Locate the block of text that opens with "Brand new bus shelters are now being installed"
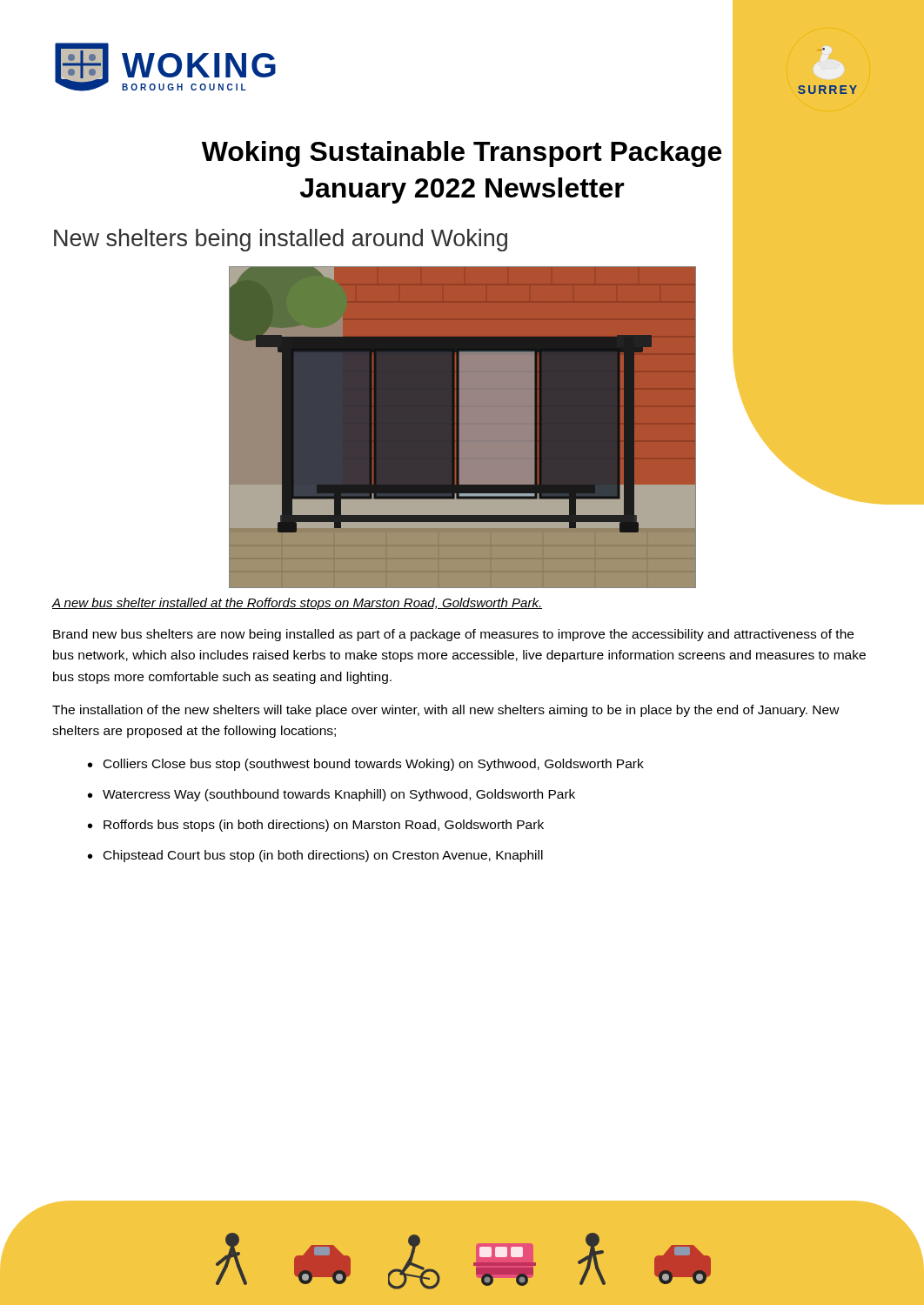 (x=459, y=655)
